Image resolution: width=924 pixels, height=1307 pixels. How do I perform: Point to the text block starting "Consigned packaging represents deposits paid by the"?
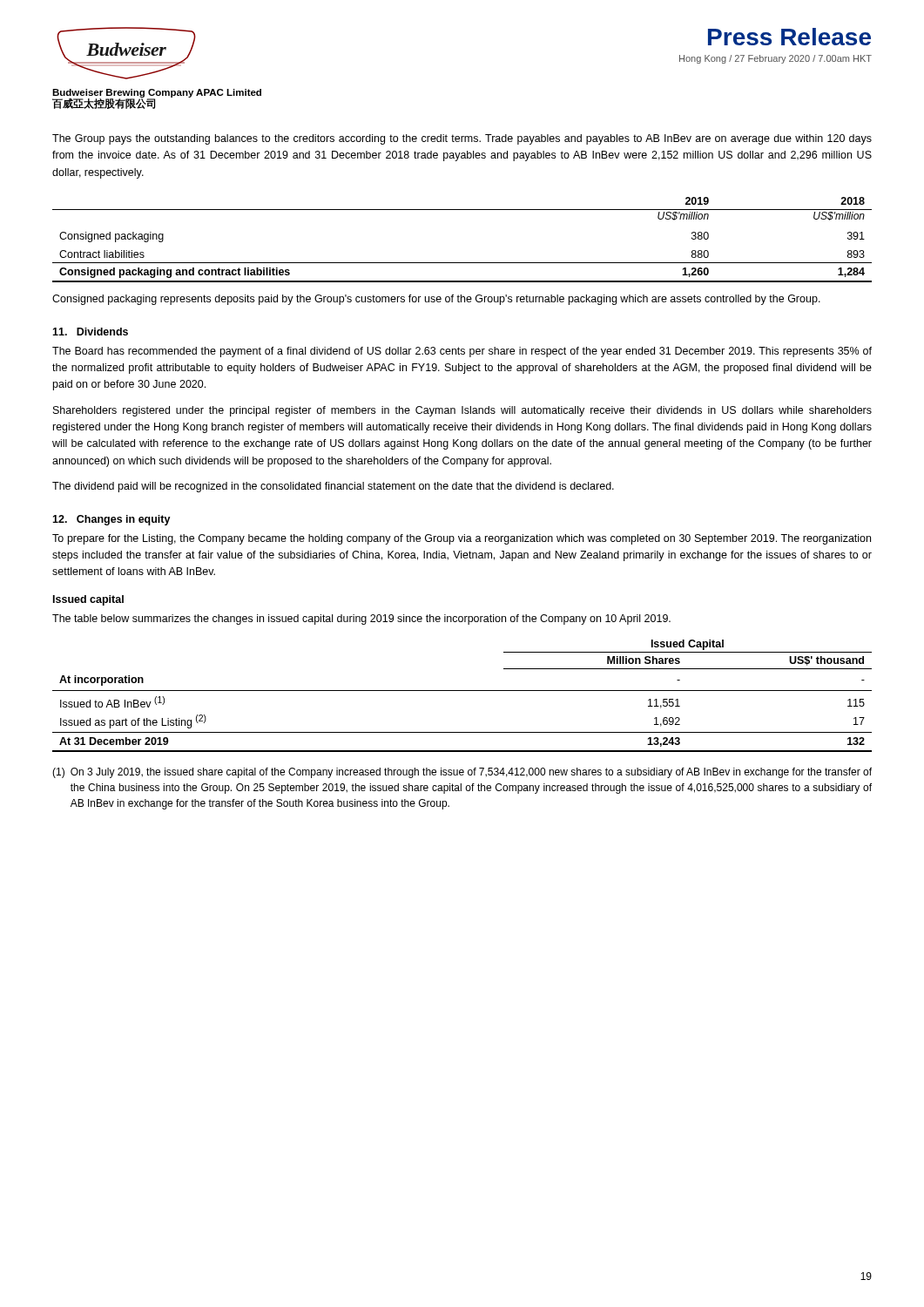[x=436, y=299]
